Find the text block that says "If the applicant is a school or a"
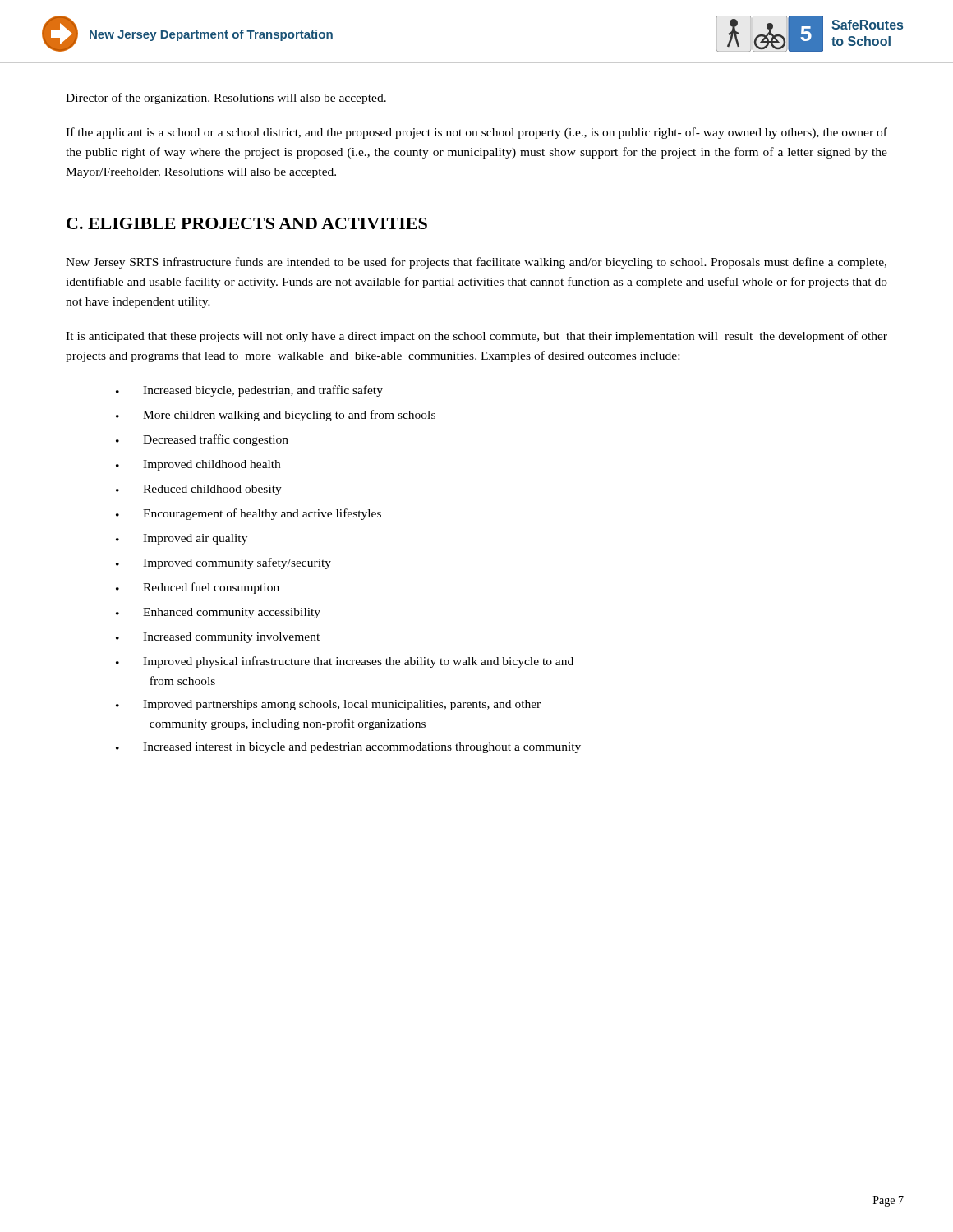953x1232 pixels. [476, 152]
